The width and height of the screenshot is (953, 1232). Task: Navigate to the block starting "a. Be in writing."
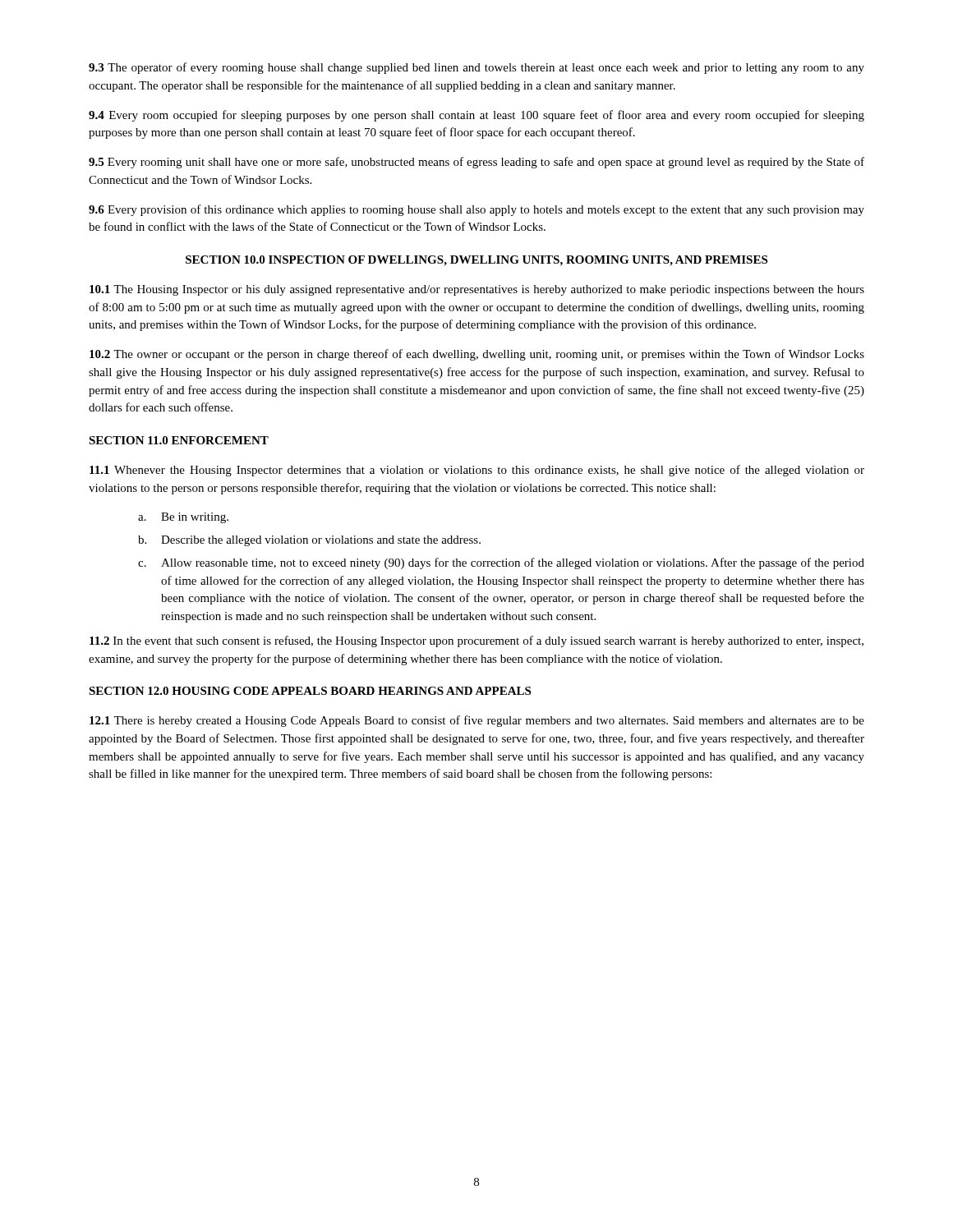pyautogui.click(x=183, y=518)
